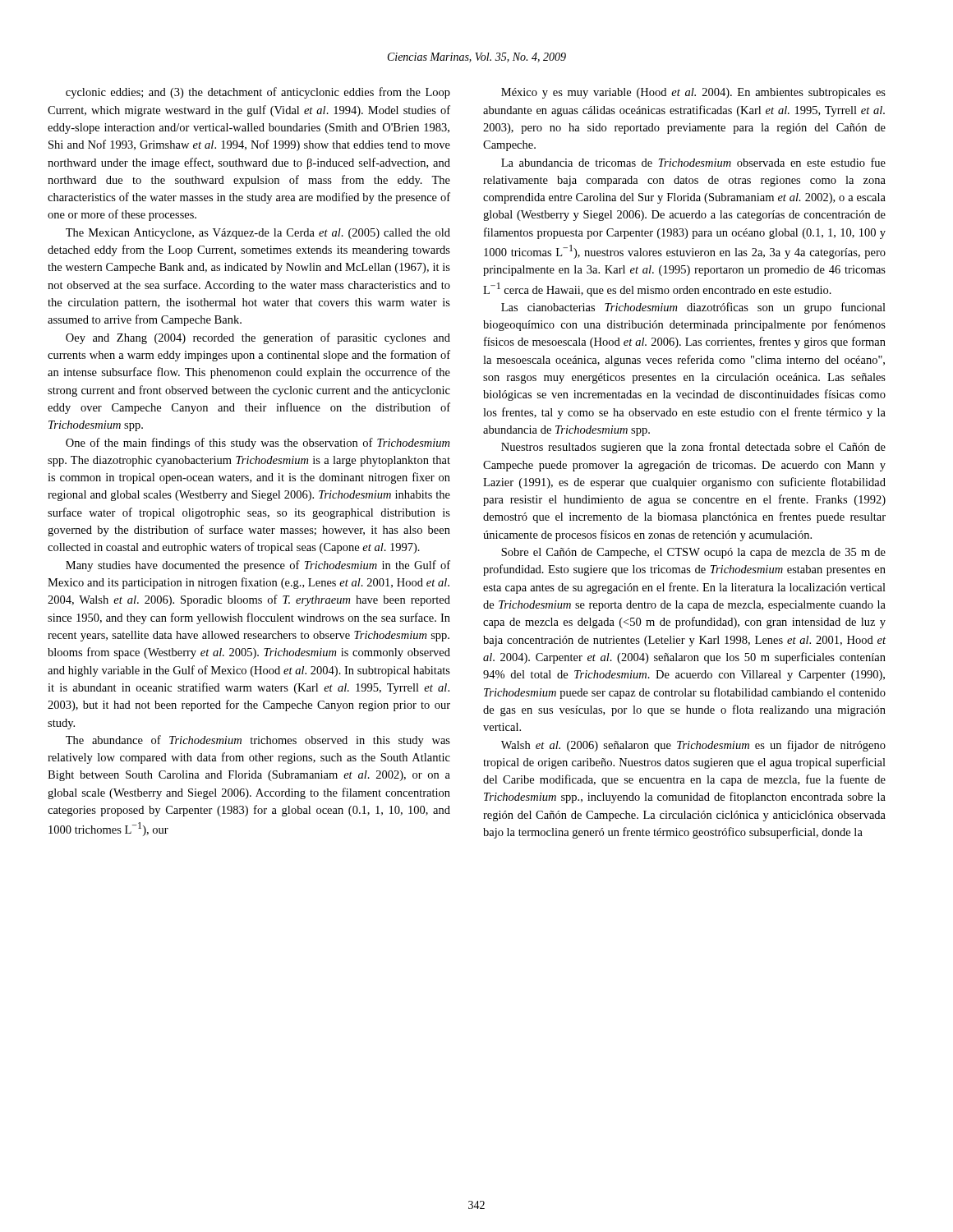This screenshot has height=1232, width=953.
Task: Select the text block containing "Oey and Zhang (2004) recorded"
Action: [249, 382]
